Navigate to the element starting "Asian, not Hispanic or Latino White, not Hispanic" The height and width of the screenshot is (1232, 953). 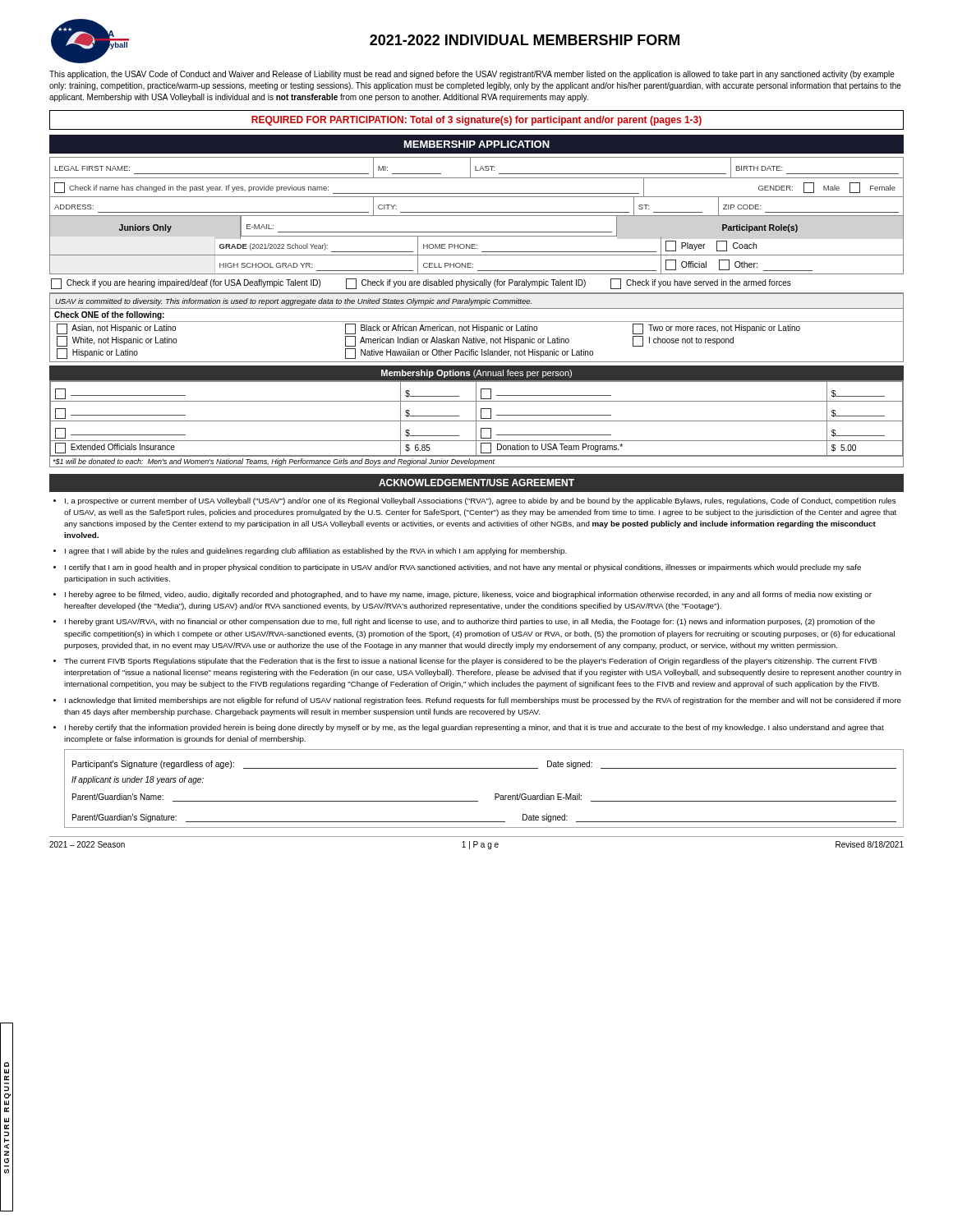tap(476, 341)
